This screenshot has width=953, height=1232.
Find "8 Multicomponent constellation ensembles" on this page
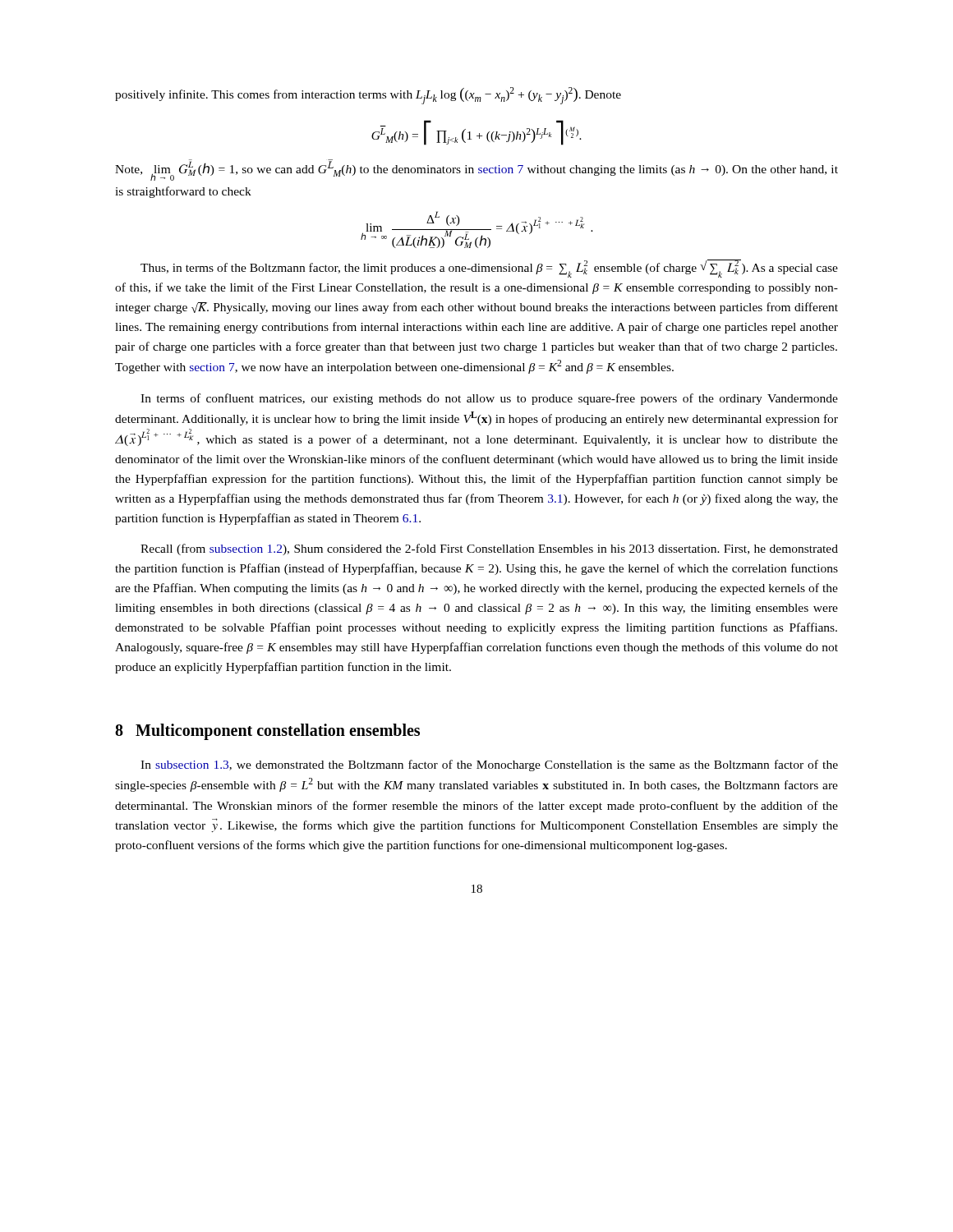(268, 730)
